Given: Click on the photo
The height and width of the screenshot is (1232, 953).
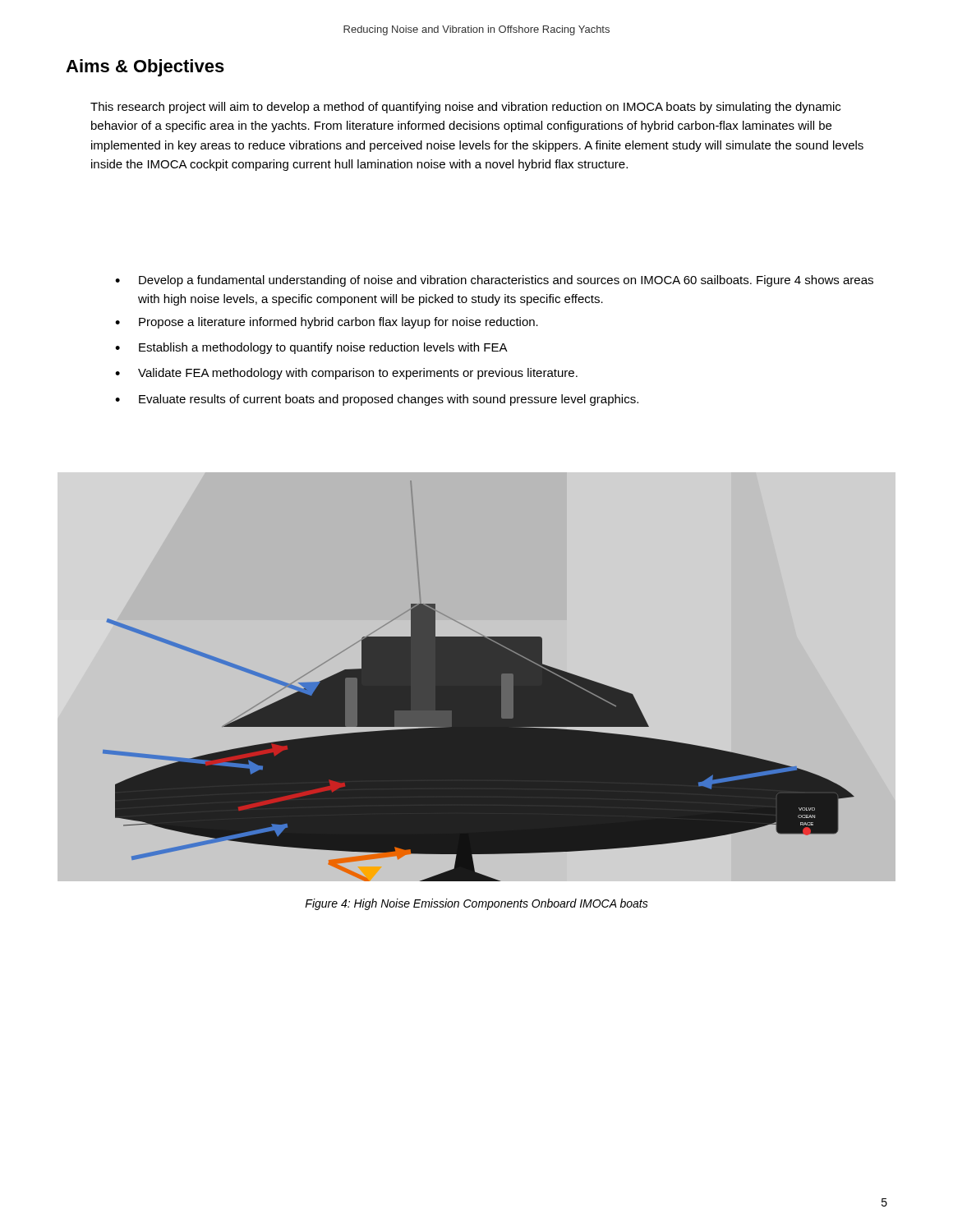Looking at the screenshot, I should click(476, 677).
